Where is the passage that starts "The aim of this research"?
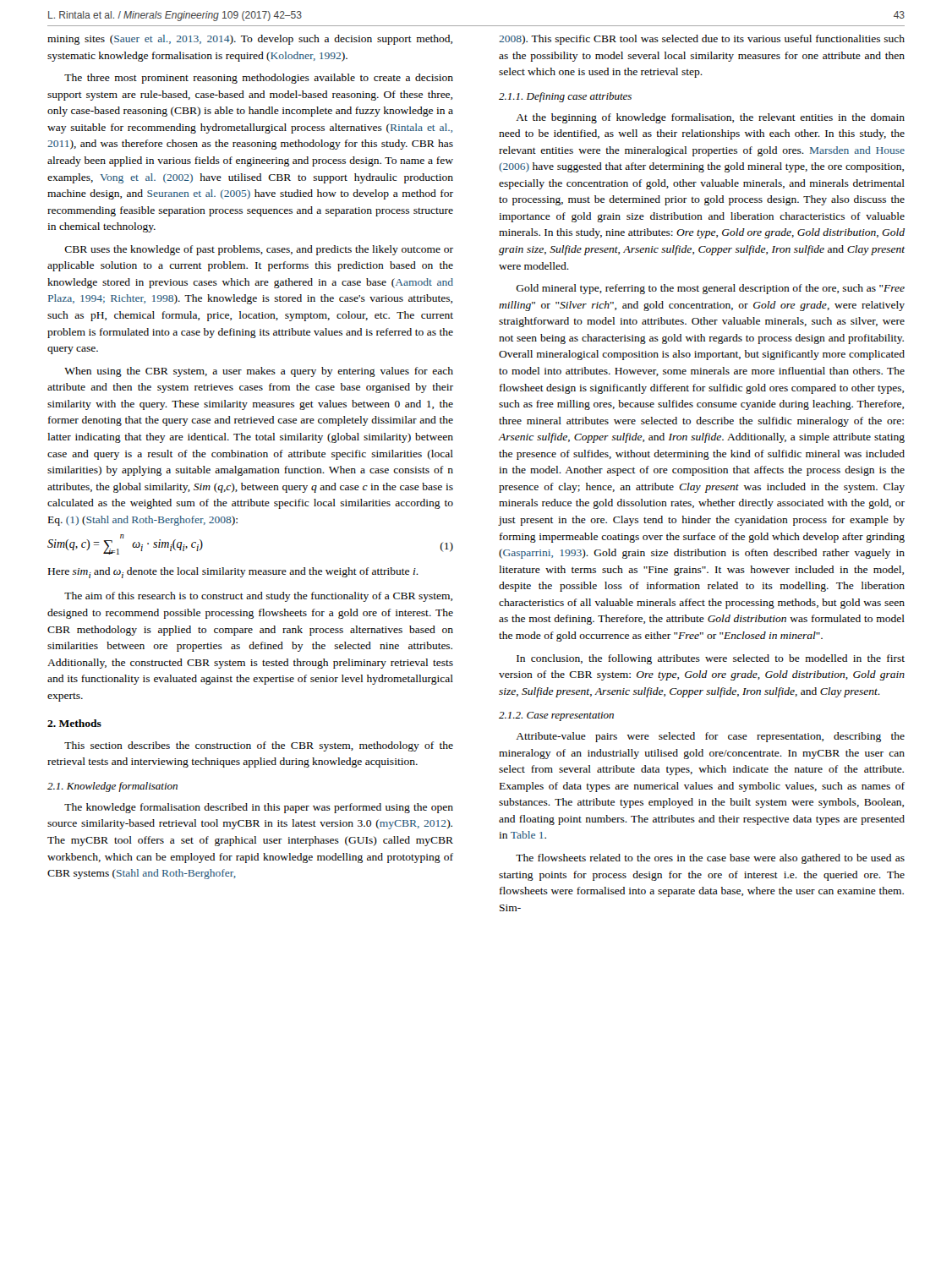The image size is (952, 1268). pos(250,646)
